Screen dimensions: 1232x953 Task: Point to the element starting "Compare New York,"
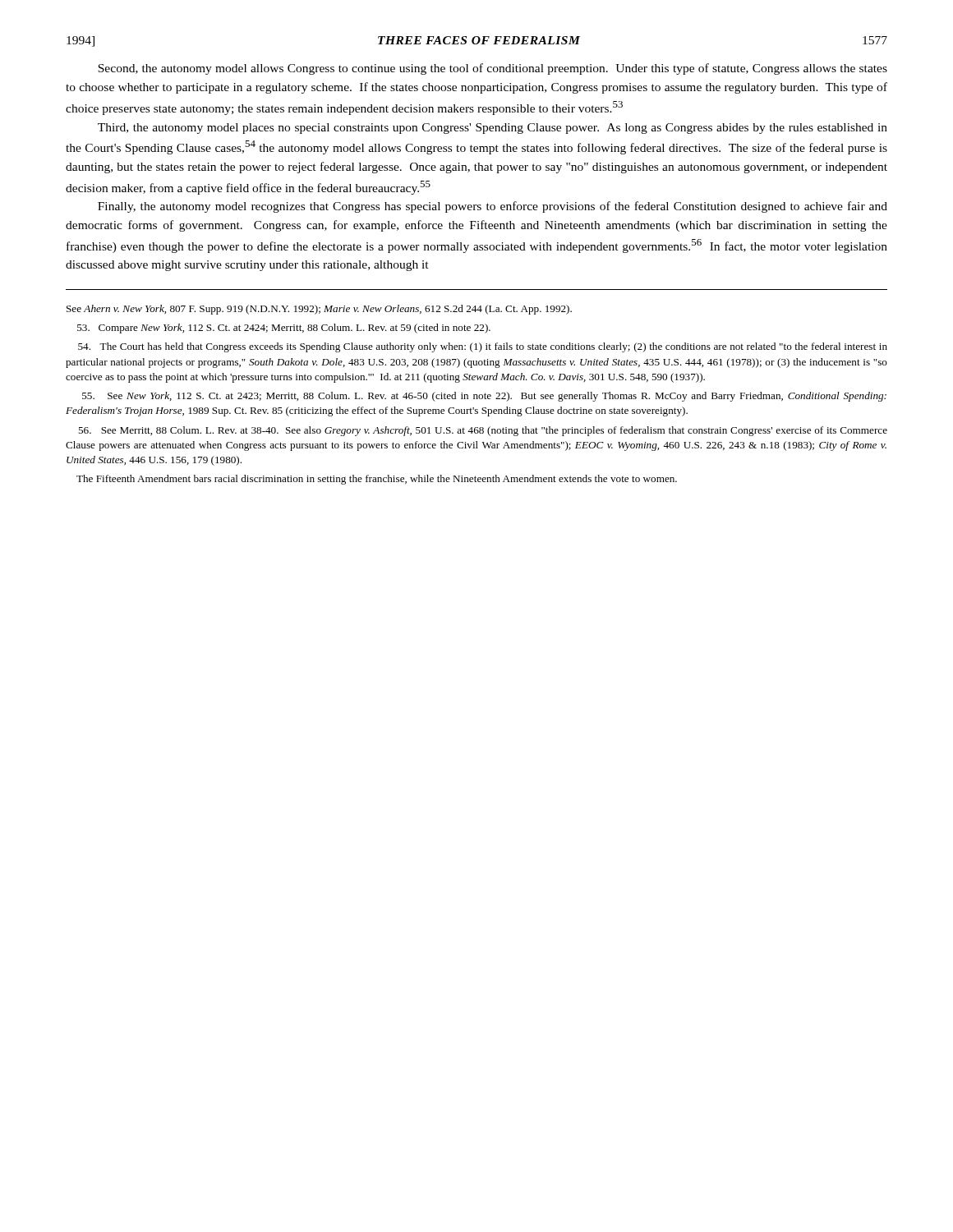point(476,328)
